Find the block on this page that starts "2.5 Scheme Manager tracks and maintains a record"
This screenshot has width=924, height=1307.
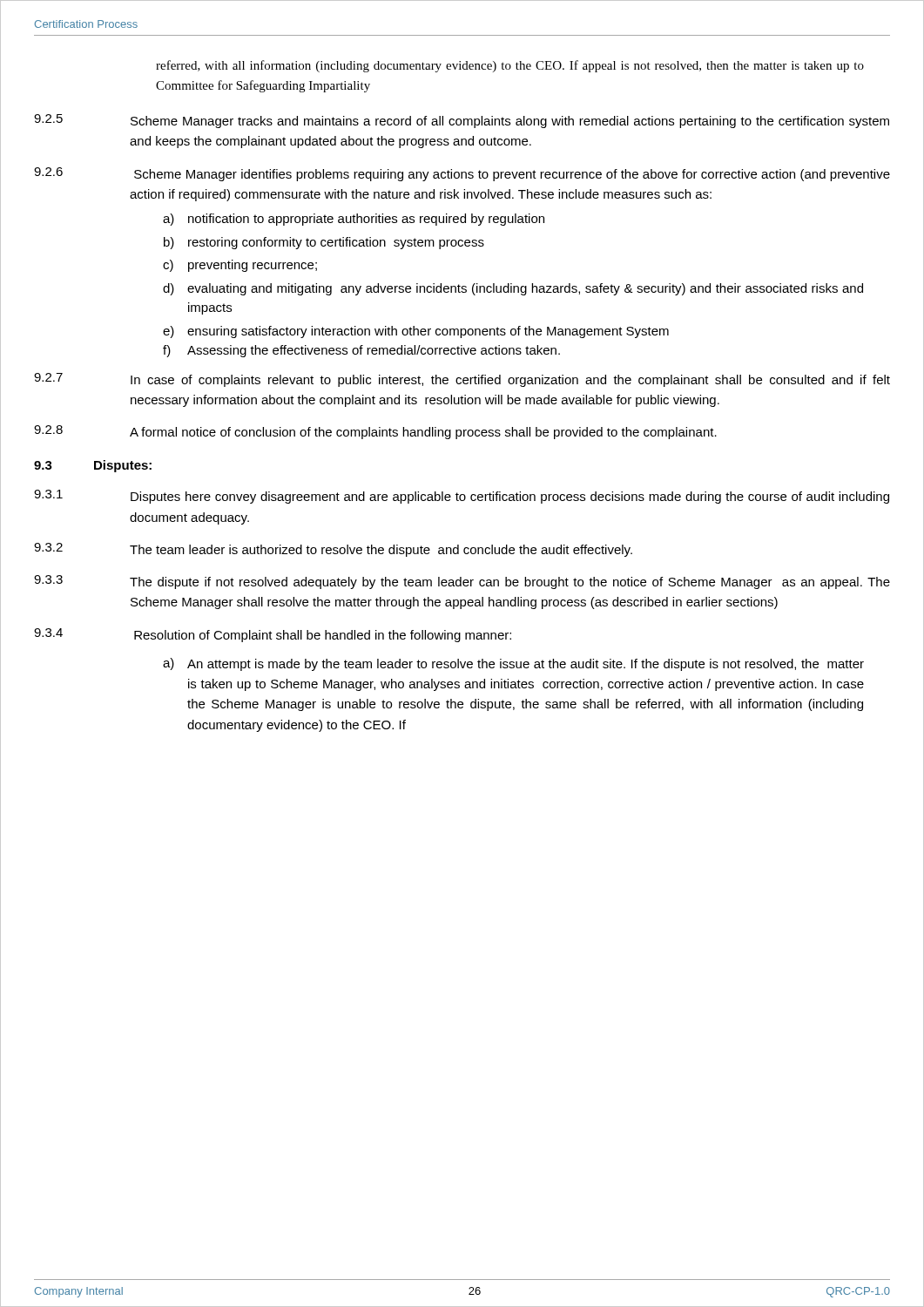pos(462,131)
